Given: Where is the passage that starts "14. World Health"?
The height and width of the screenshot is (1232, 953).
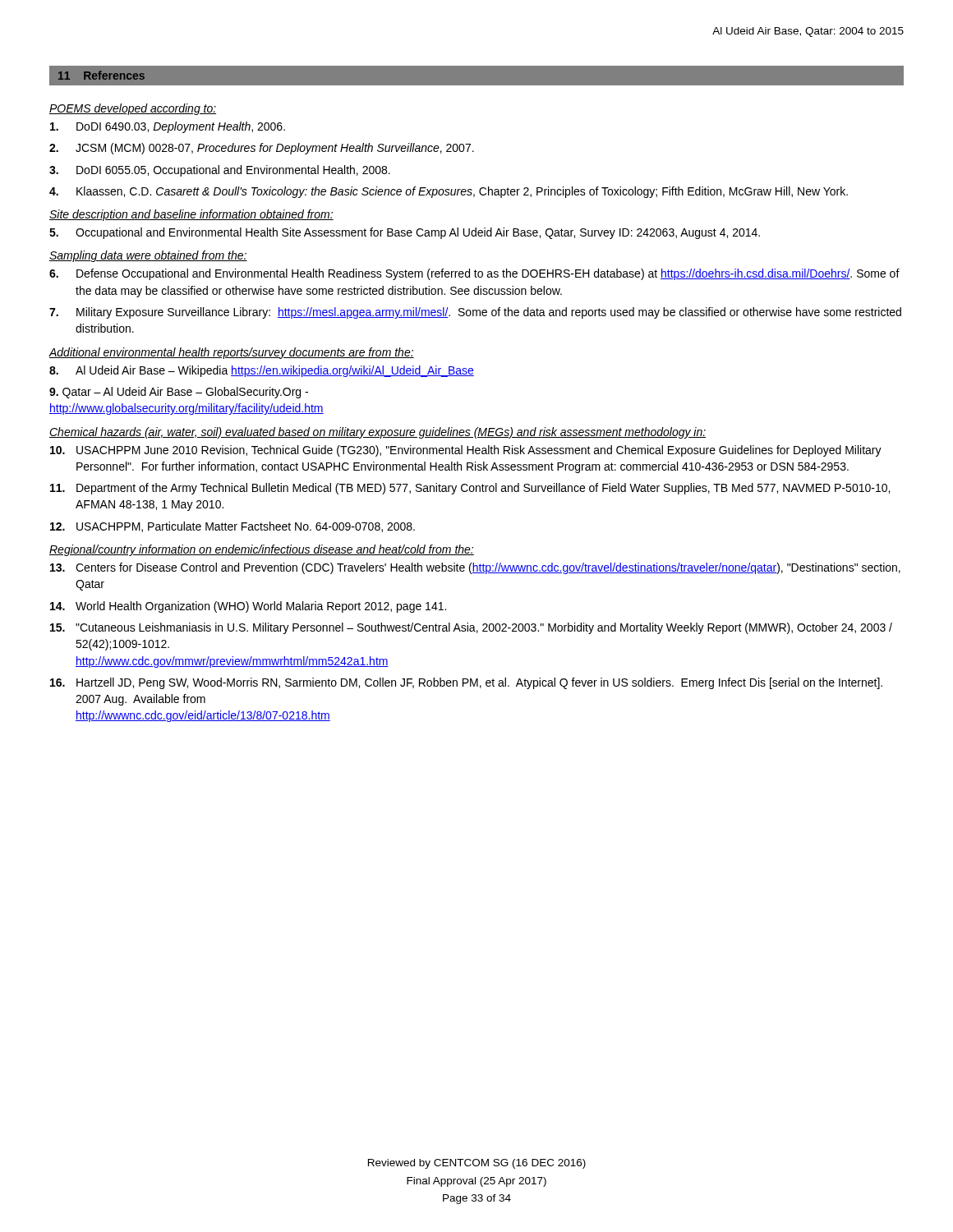Looking at the screenshot, I should pos(248,607).
